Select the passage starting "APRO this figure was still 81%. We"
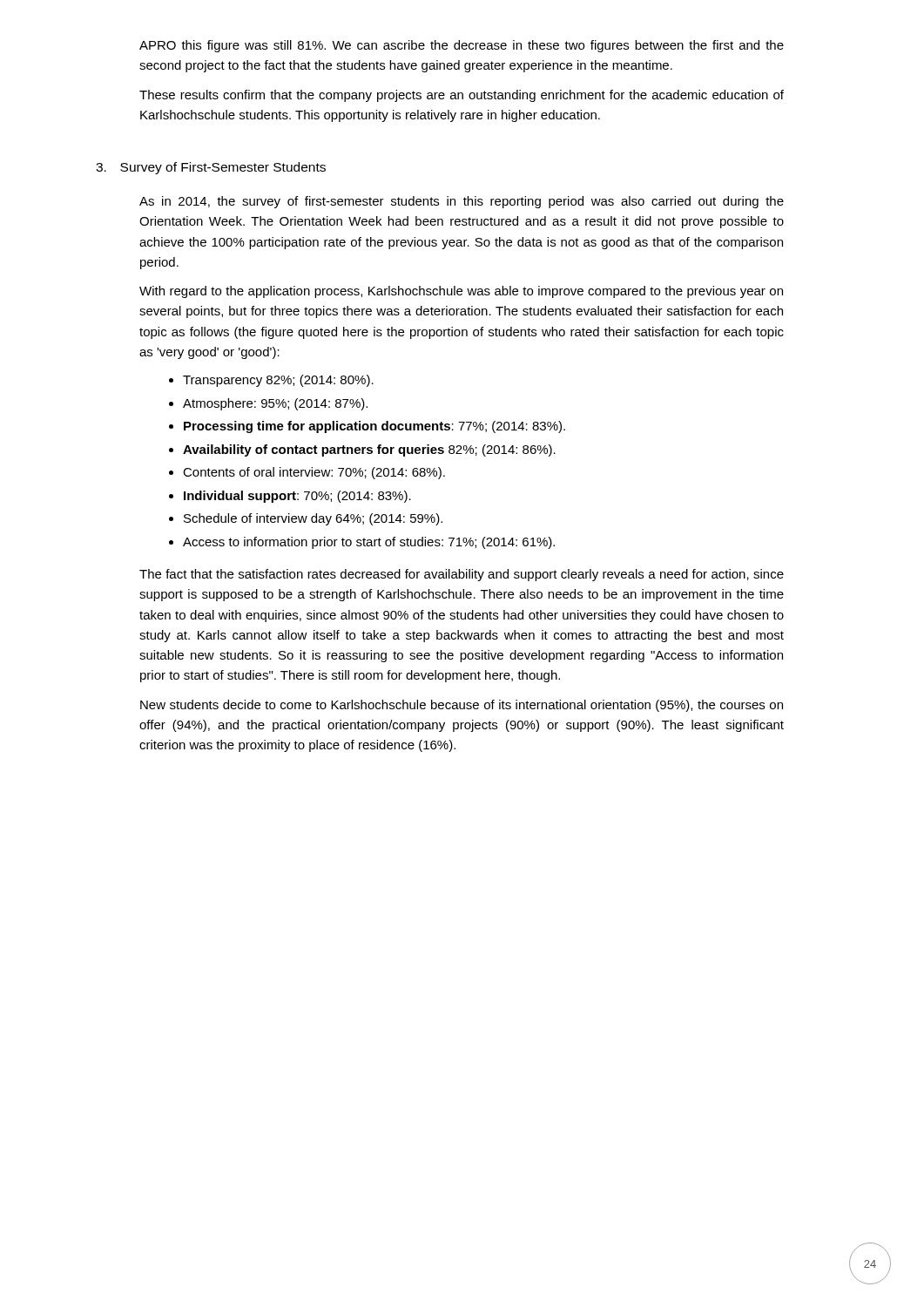924x1307 pixels. (462, 80)
